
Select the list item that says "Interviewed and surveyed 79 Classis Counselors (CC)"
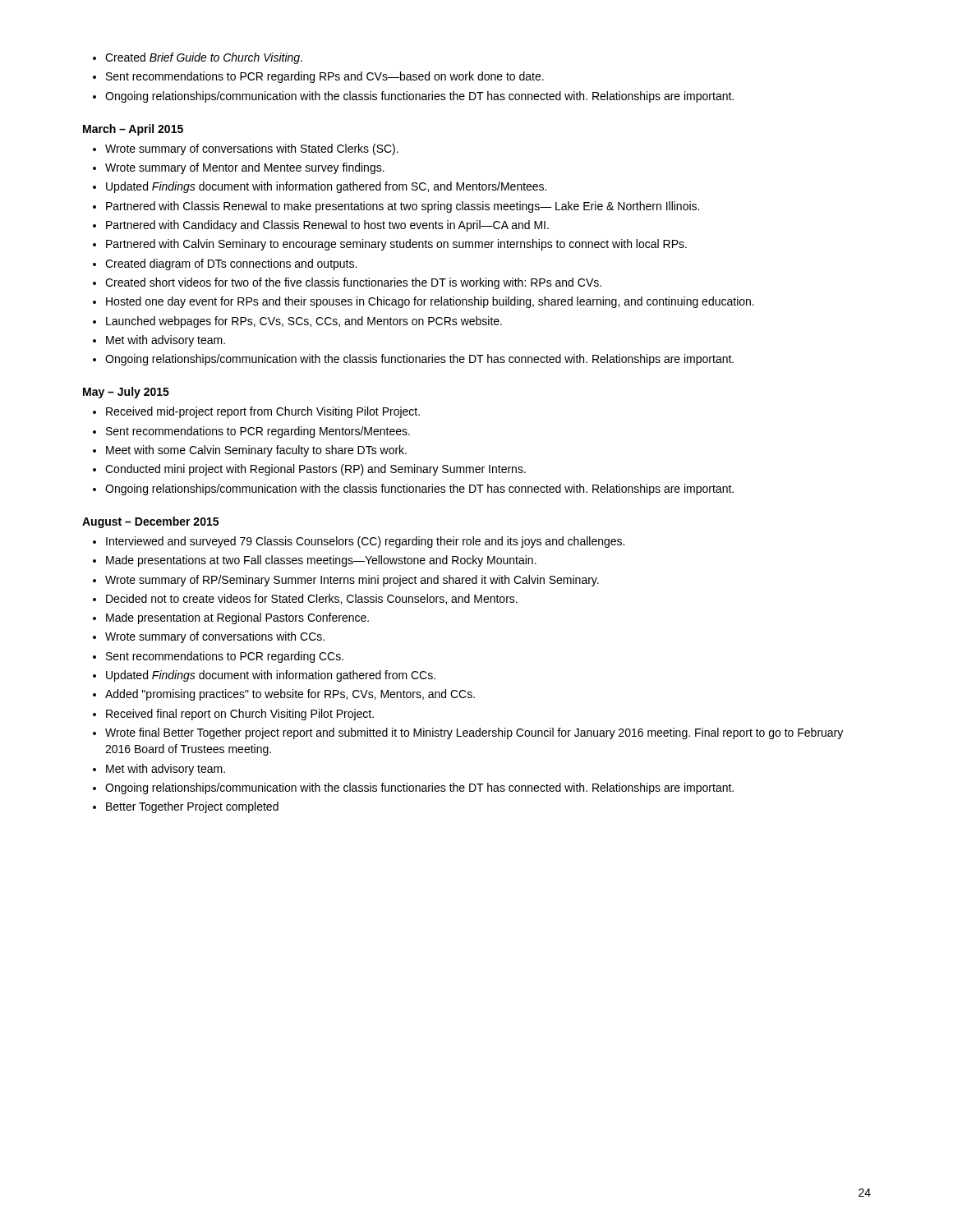point(365,541)
